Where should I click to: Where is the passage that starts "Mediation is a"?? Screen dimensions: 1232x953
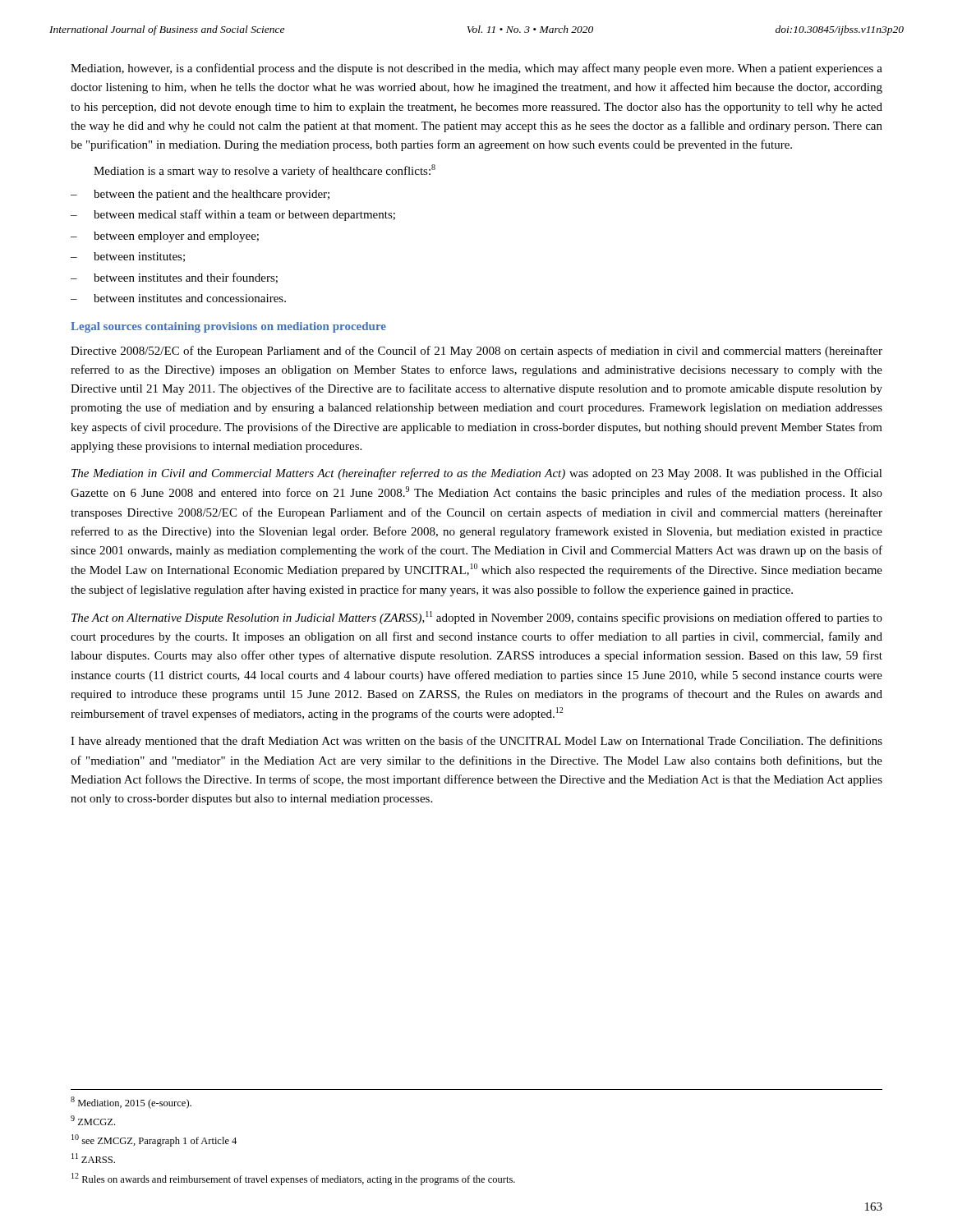point(265,170)
